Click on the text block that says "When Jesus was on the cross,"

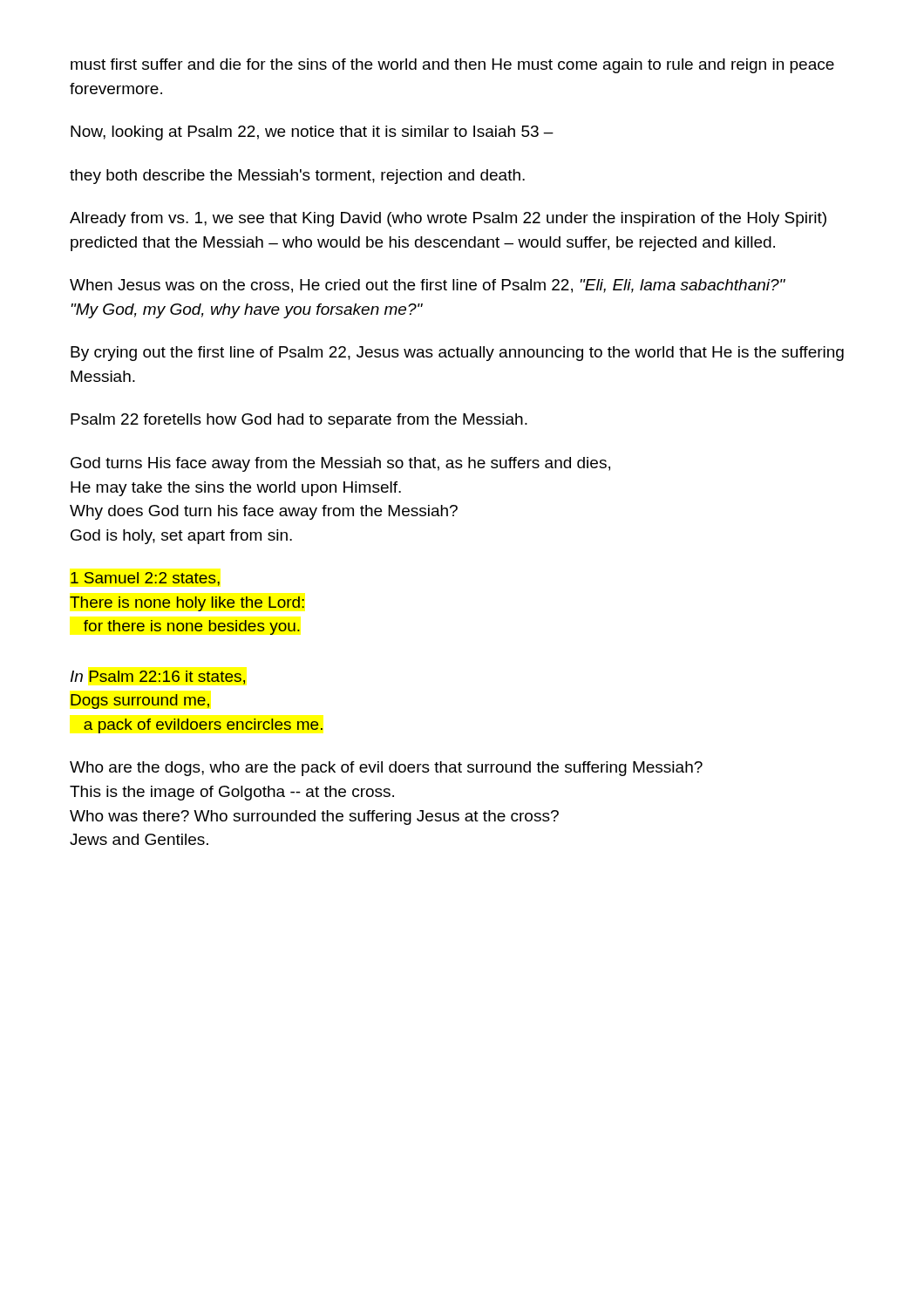(x=427, y=297)
